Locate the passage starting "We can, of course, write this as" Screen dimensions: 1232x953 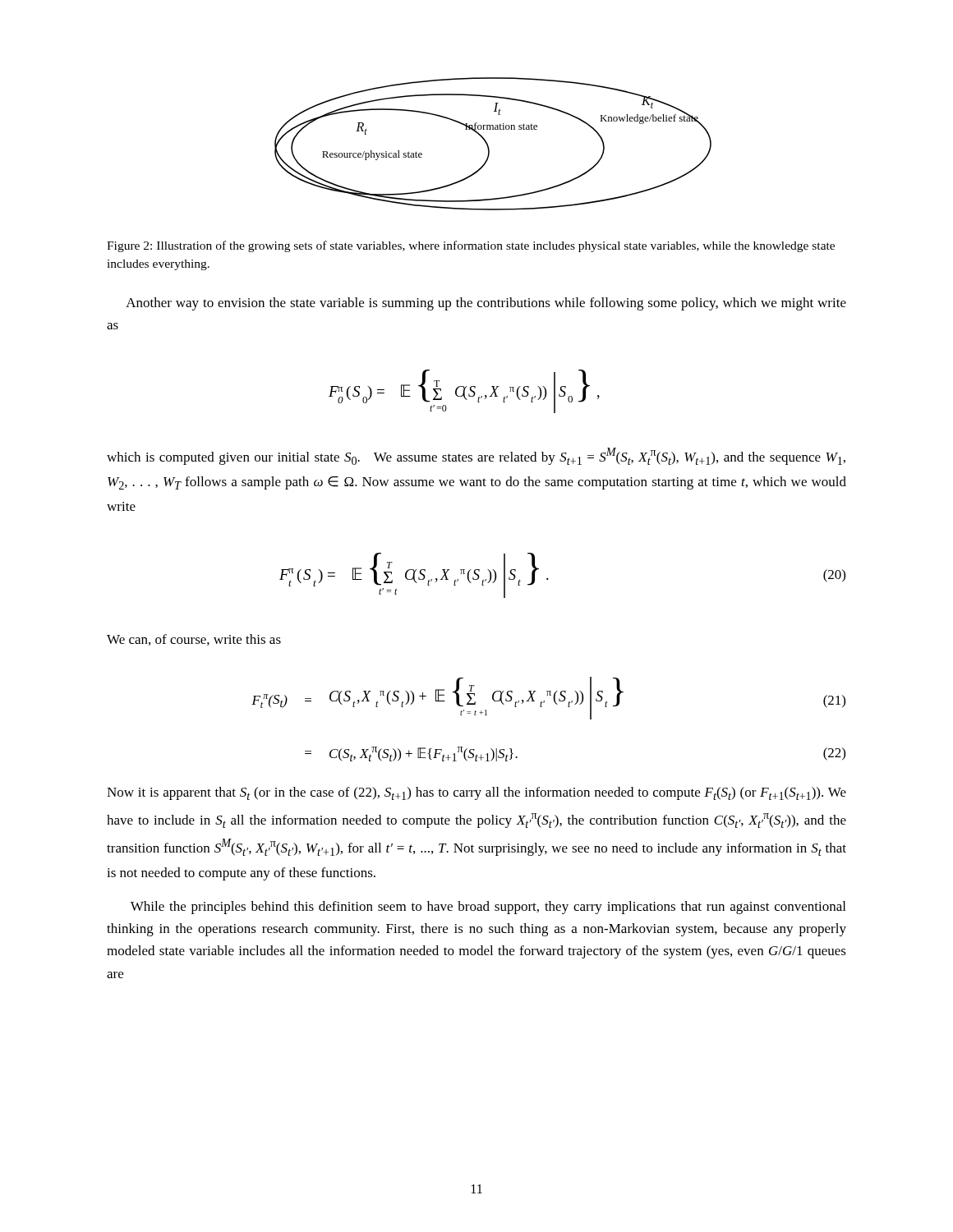pos(194,640)
